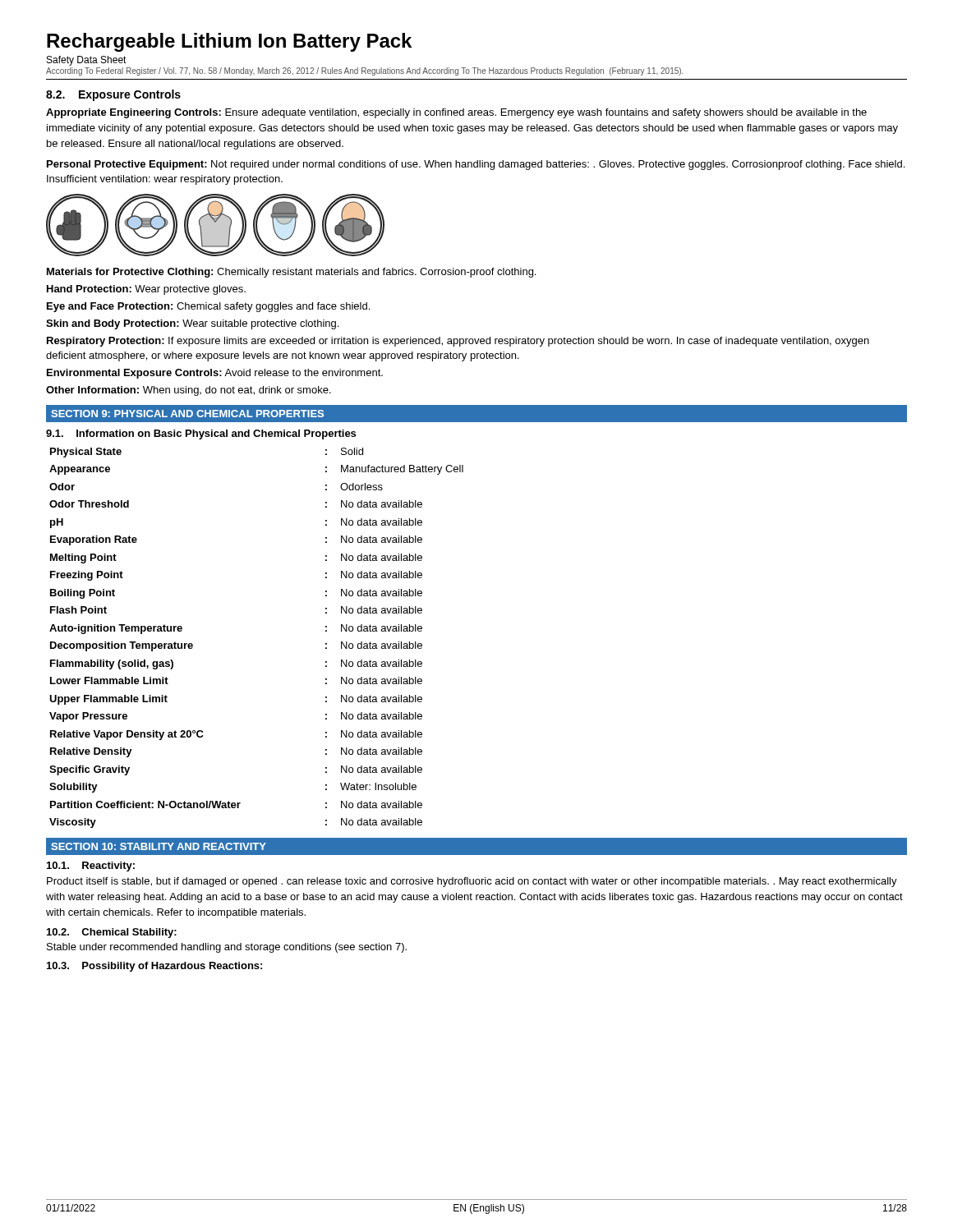Locate the text block containing "Appropriate Engineering Controls: Ensure adequate ventilation, especially"
Image resolution: width=953 pixels, height=1232 pixels.
tap(472, 128)
